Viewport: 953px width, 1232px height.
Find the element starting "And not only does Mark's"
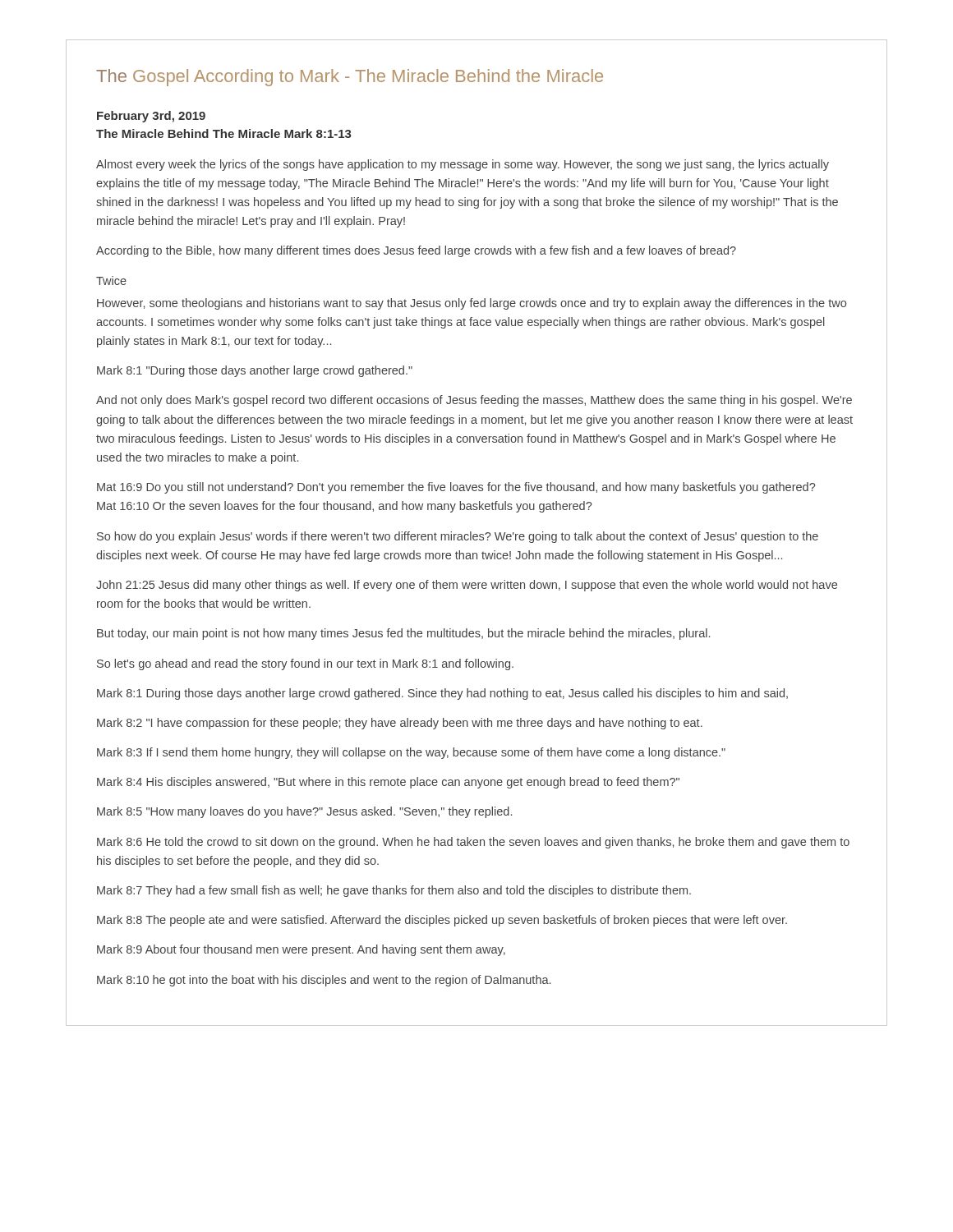[474, 429]
